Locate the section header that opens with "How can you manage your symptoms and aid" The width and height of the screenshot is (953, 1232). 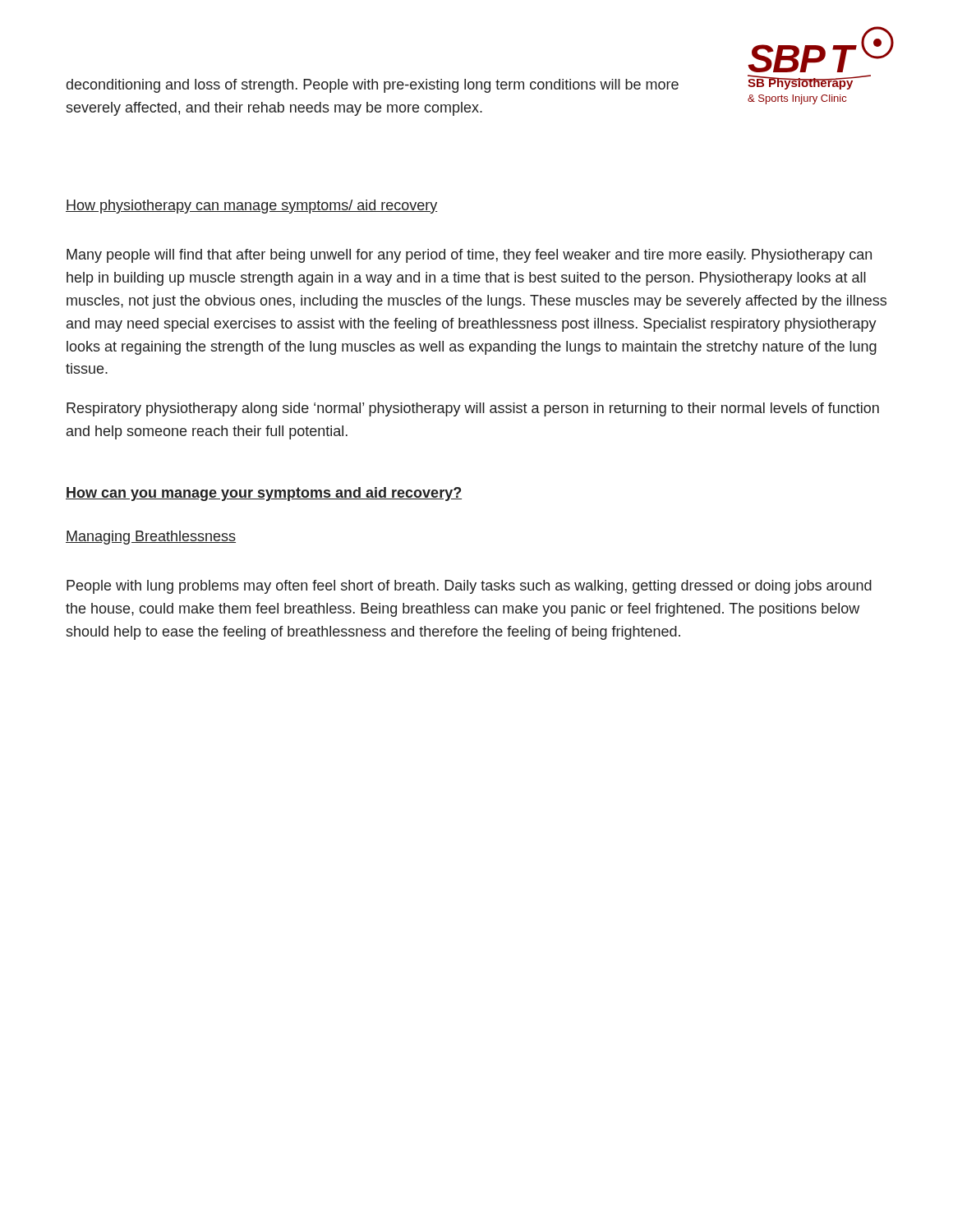pos(264,493)
